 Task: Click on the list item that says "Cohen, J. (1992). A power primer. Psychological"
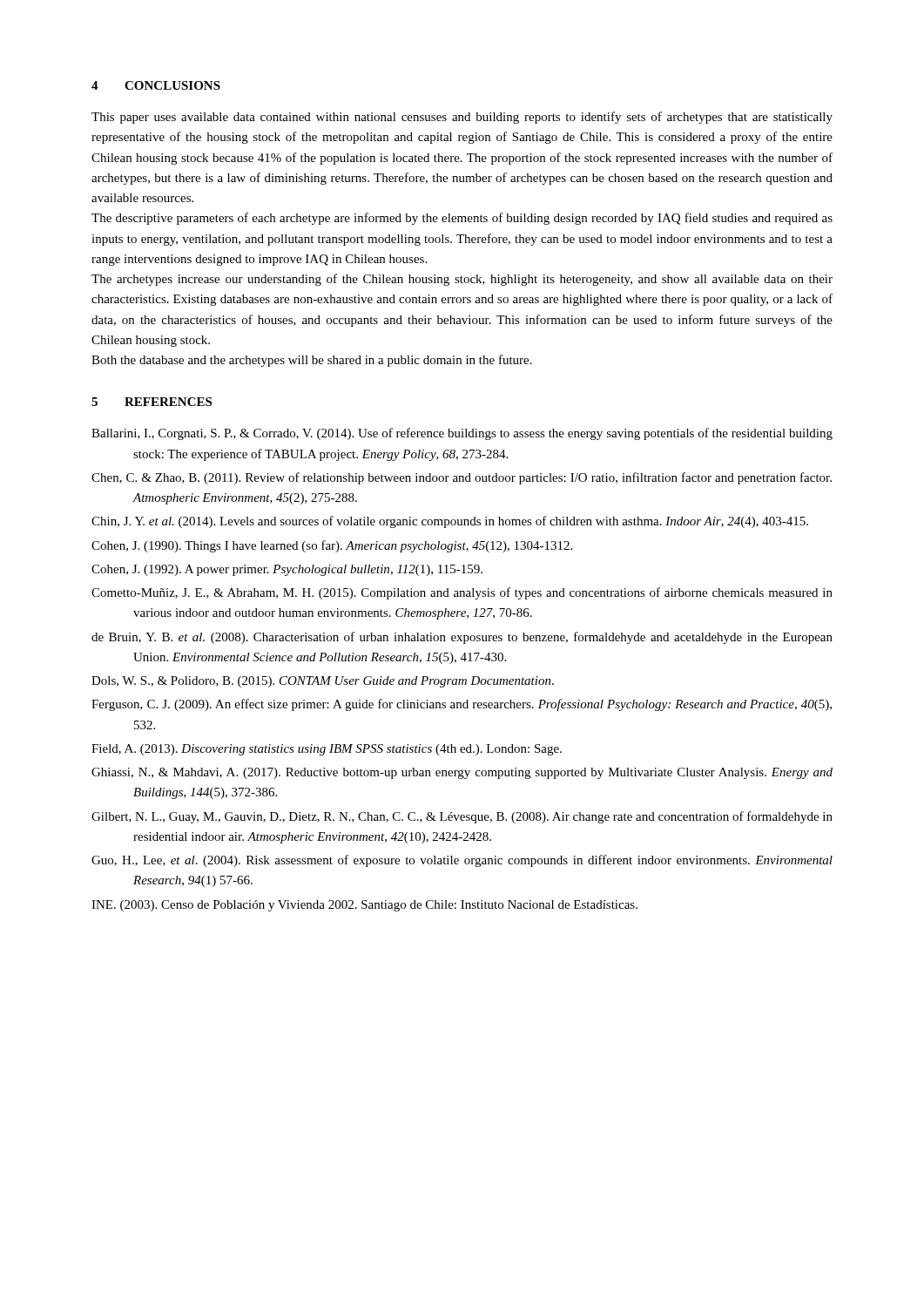tap(287, 569)
